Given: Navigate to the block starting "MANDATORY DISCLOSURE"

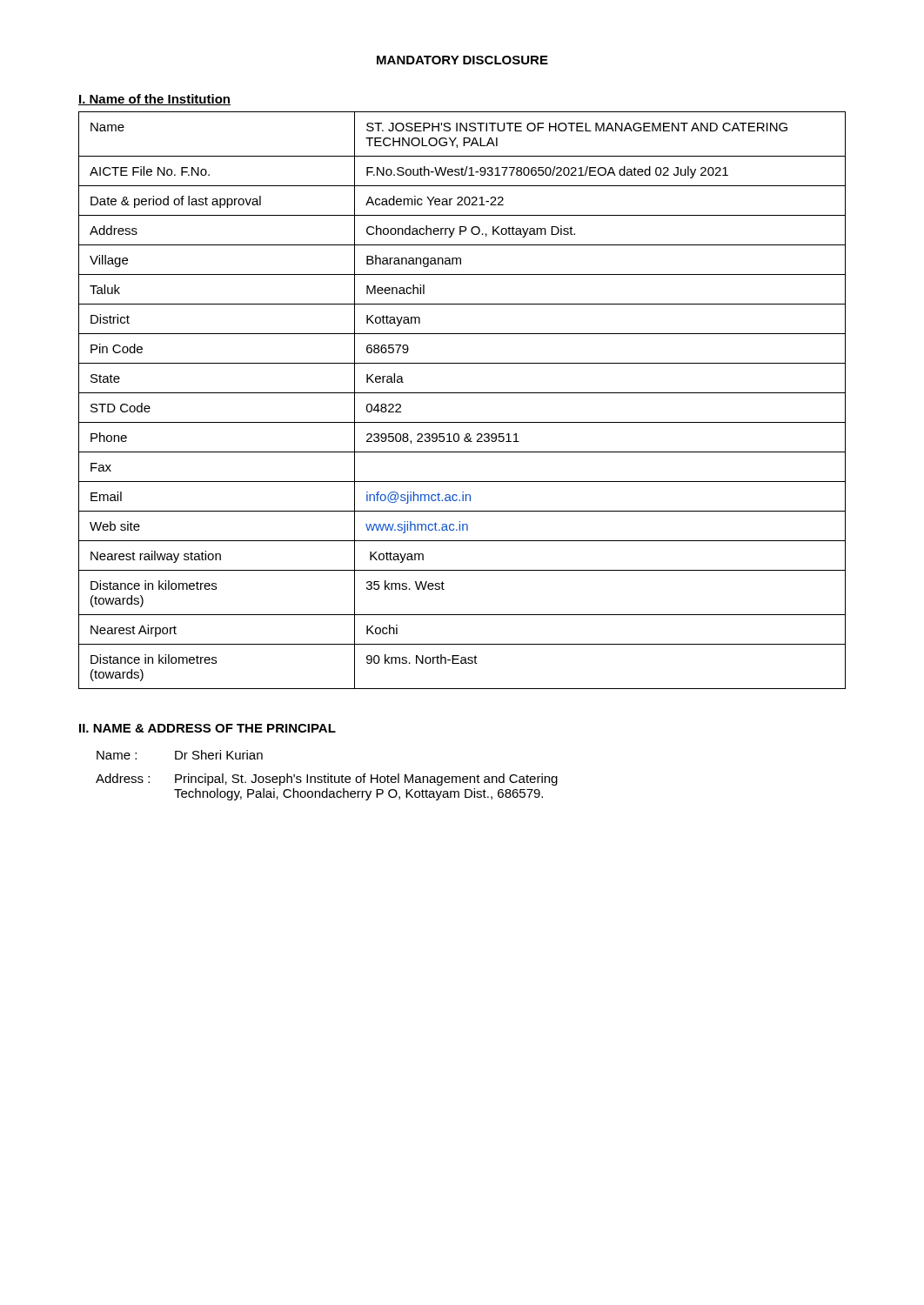Looking at the screenshot, I should click(x=462, y=60).
